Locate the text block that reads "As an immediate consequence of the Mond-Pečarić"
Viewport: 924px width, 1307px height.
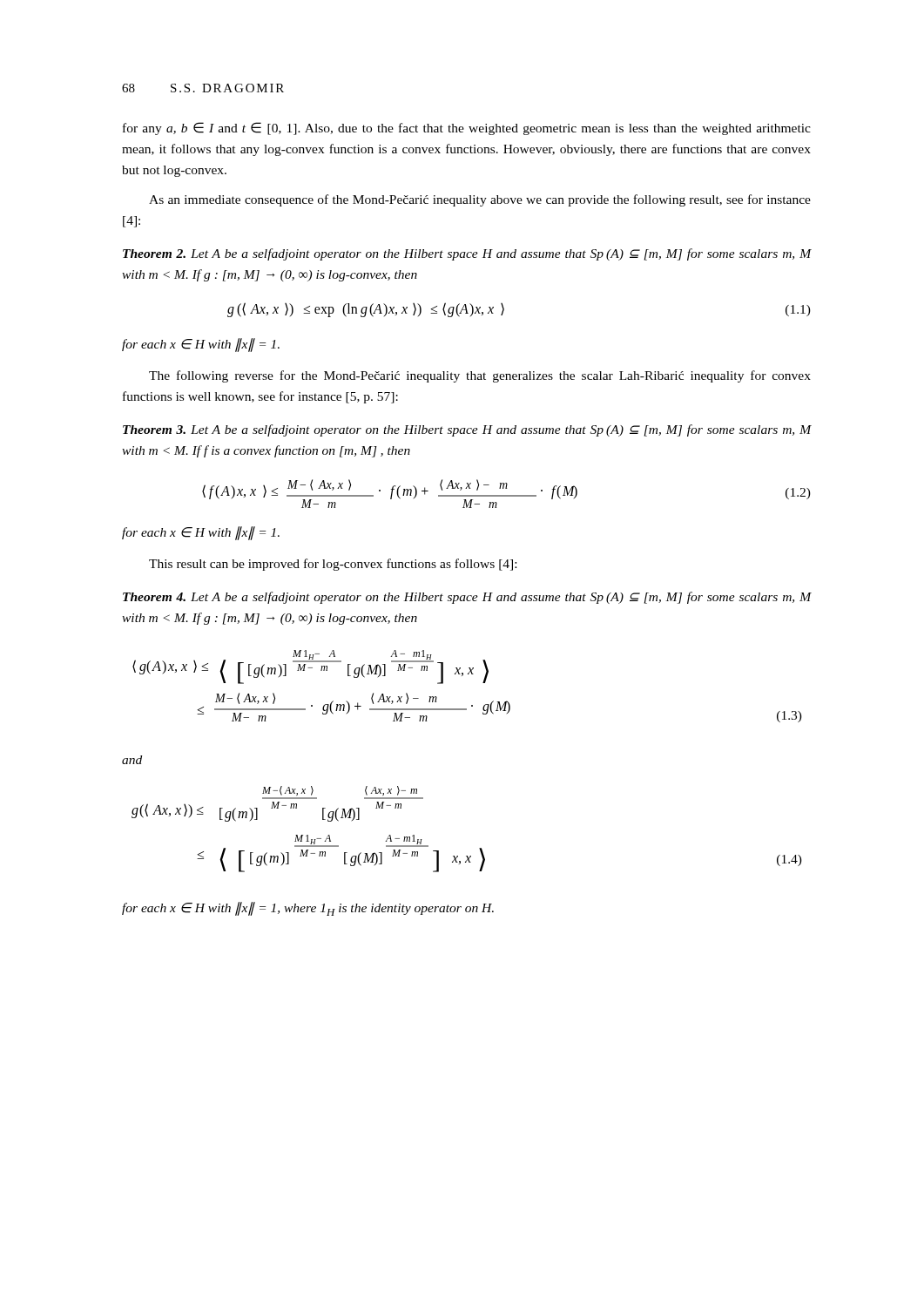(466, 210)
